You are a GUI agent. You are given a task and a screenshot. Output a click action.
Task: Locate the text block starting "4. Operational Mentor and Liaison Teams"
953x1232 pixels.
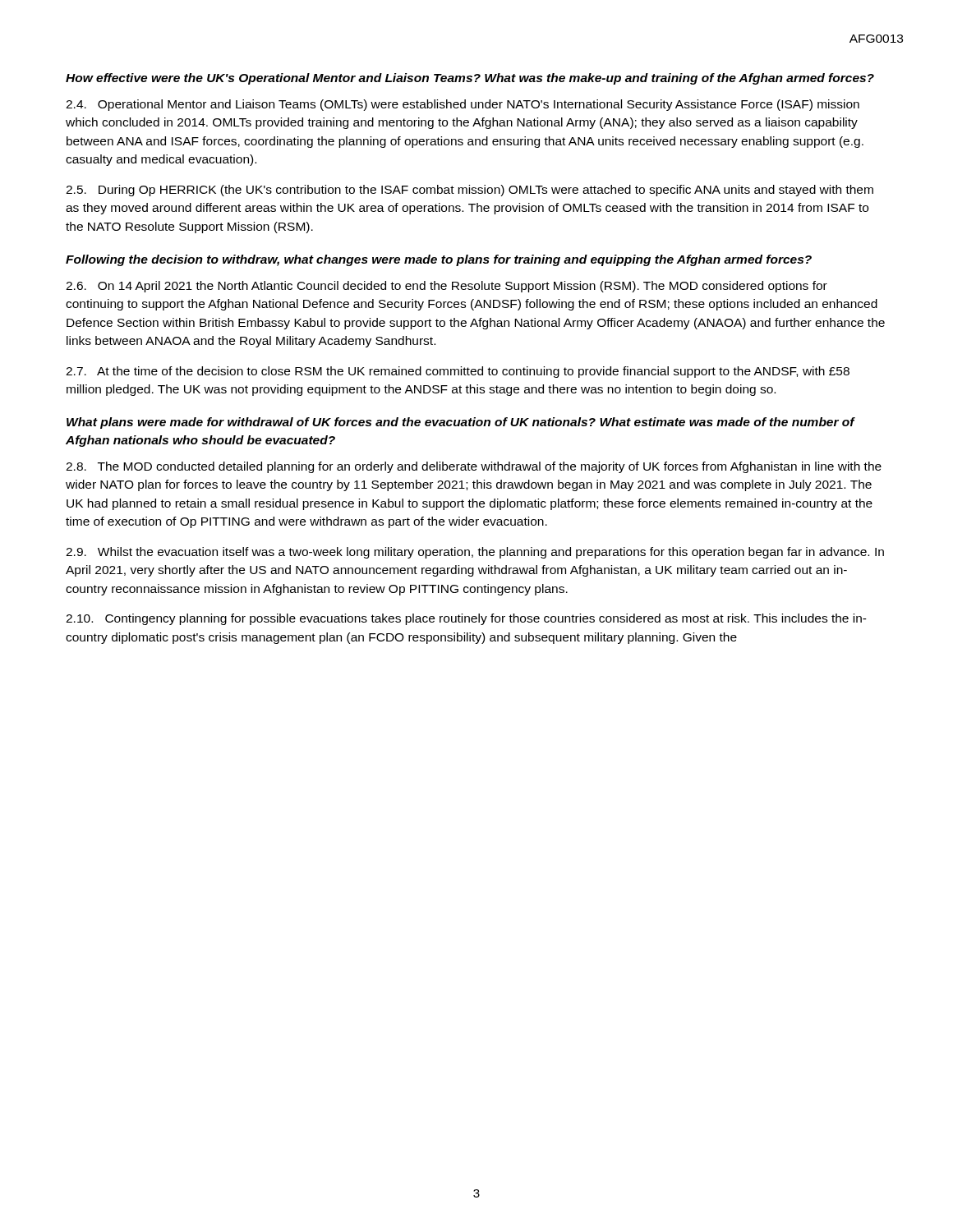[465, 131]
